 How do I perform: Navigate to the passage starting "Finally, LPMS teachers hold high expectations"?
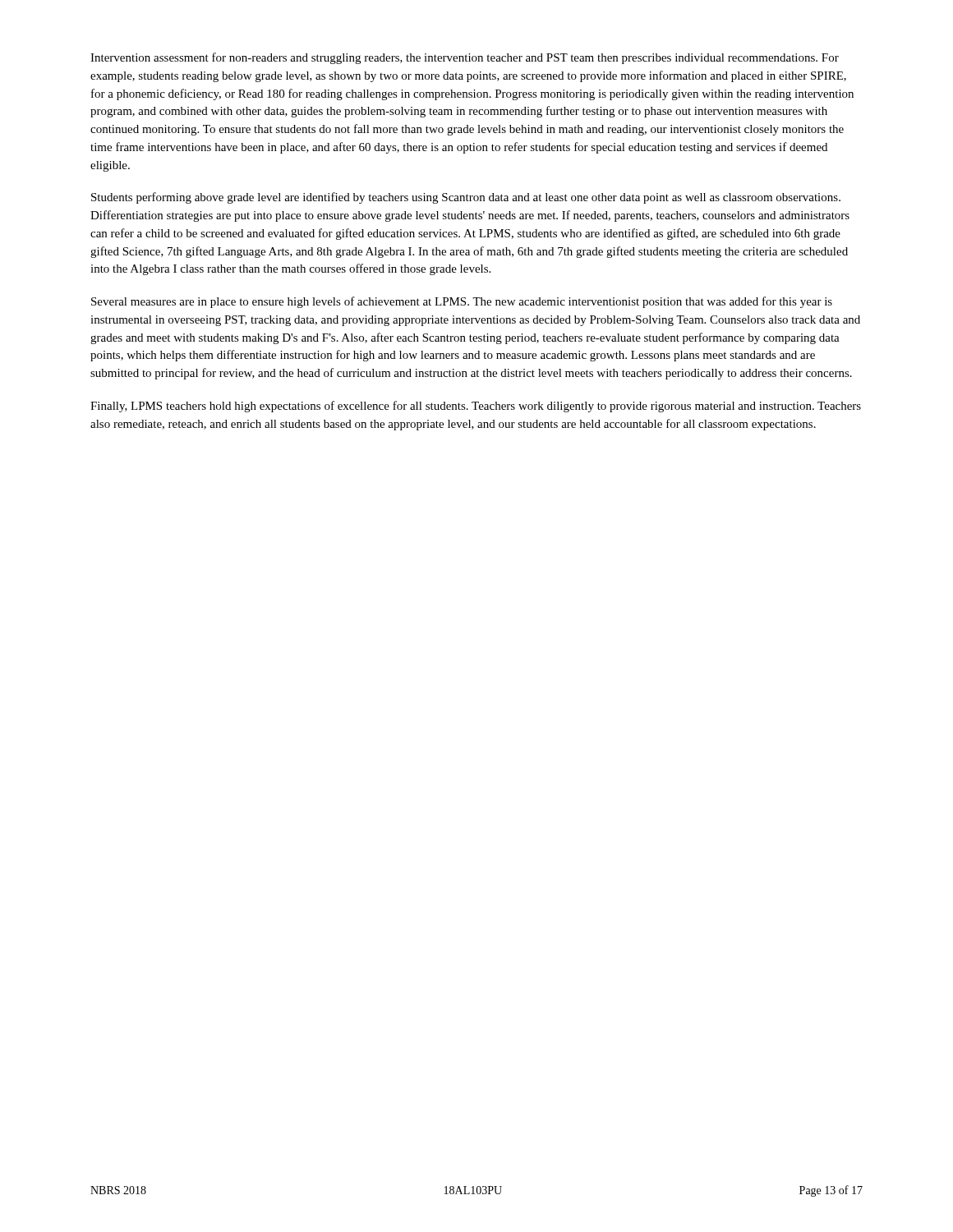476,414
